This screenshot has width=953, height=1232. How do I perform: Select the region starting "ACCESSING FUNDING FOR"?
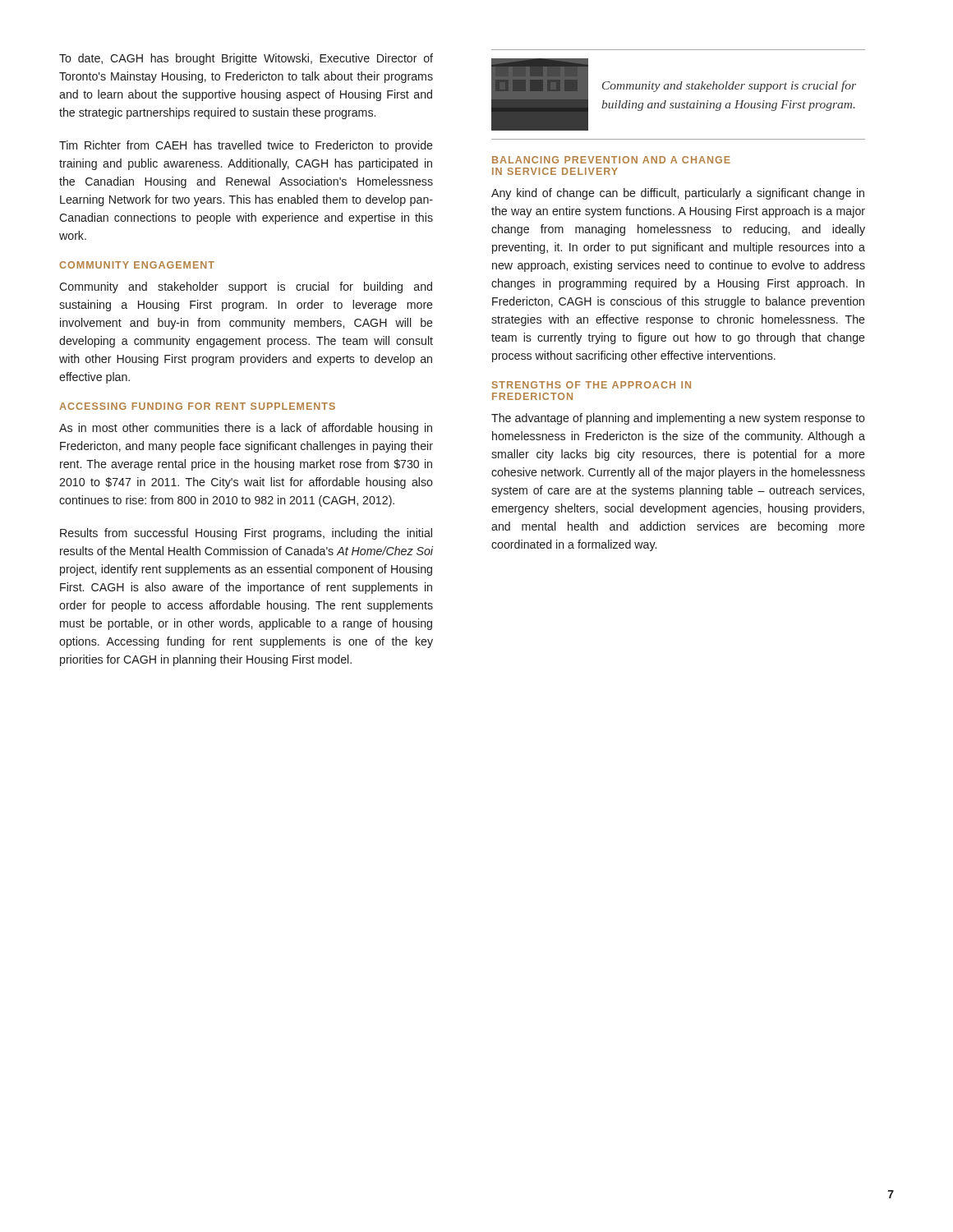tap(198, 407)
